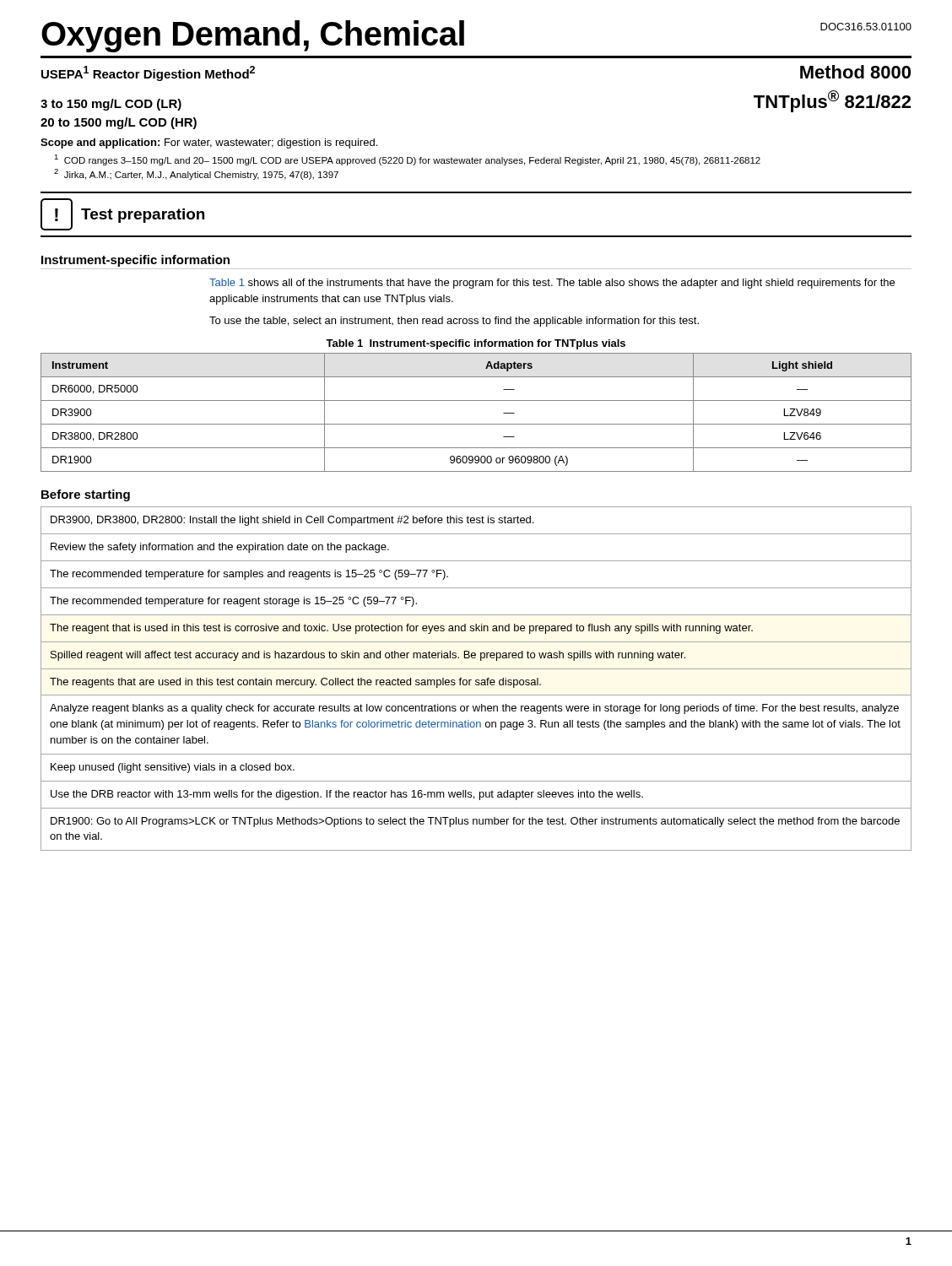The height and width of the screenshot is (1266, 952).
Task: Click the passage that begins "The recommended temperature for reagent storage"
Action: [x=234, y=600]
